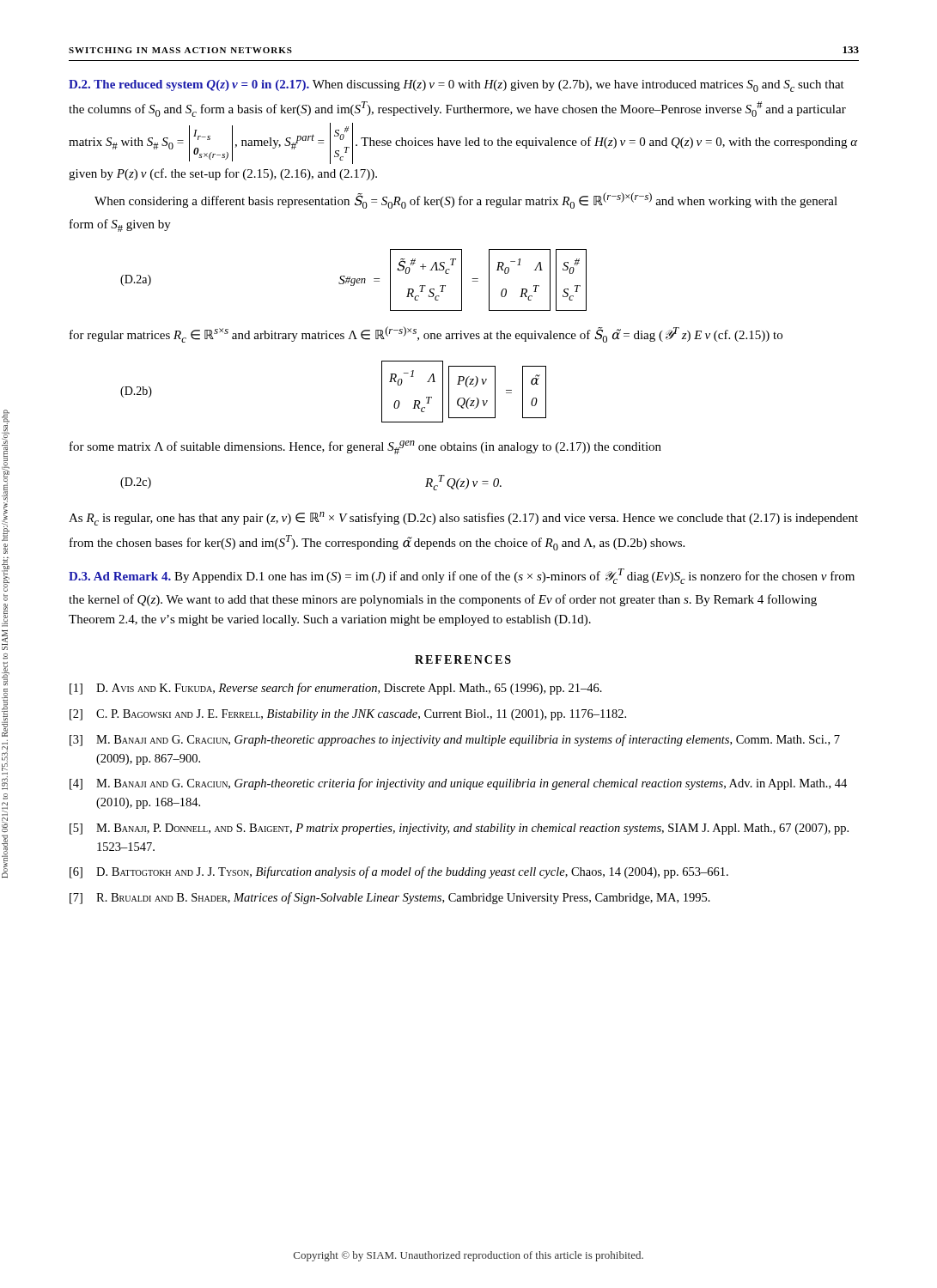Screen dimensions: 1288x937
Task: Find the block on this page that starts "[4] M. Banaji and G. Craciun, Graph-theoretic criteria"
Action: 464,793
